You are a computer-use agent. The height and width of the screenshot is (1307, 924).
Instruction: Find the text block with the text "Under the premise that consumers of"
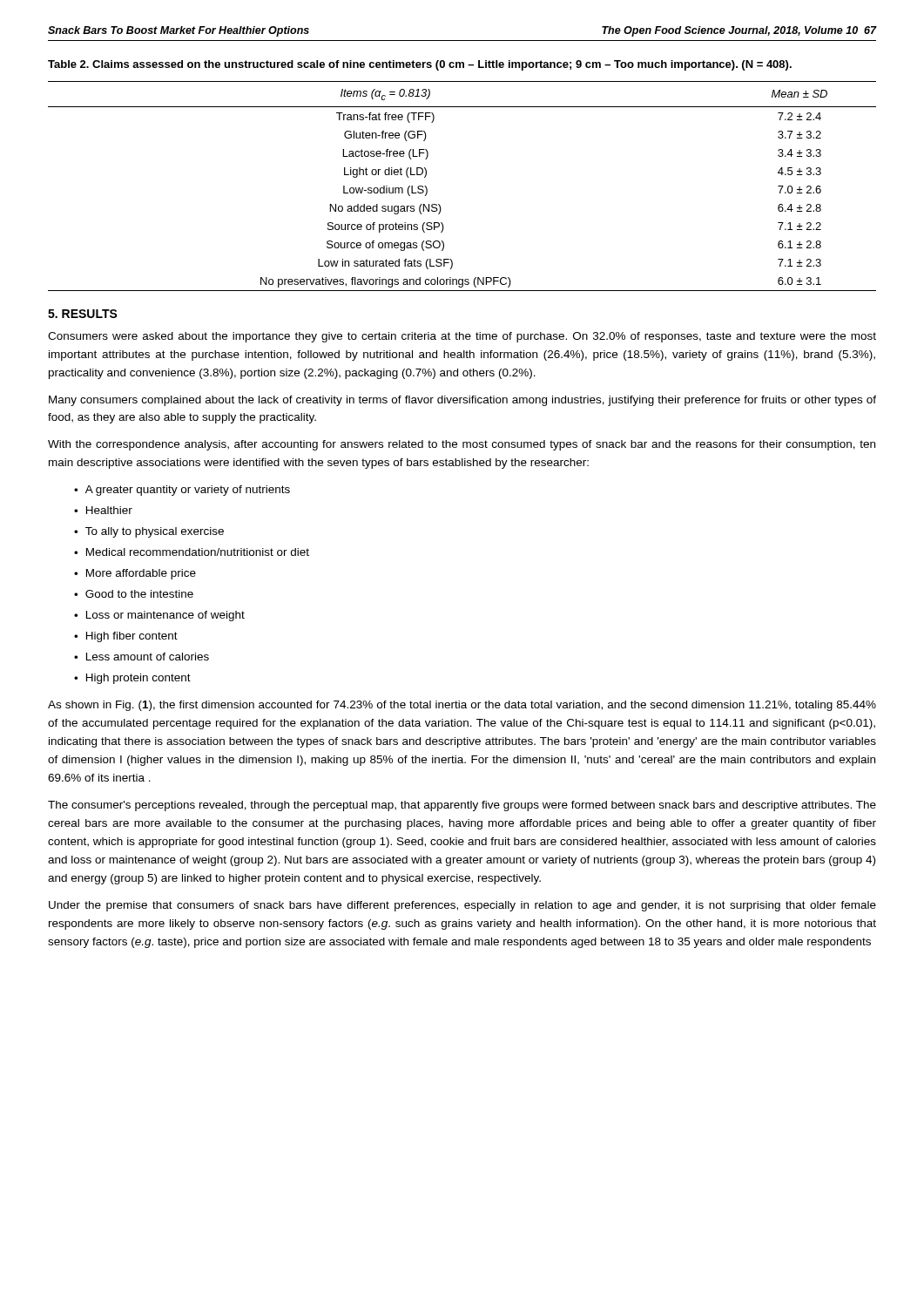coord(462,923)
